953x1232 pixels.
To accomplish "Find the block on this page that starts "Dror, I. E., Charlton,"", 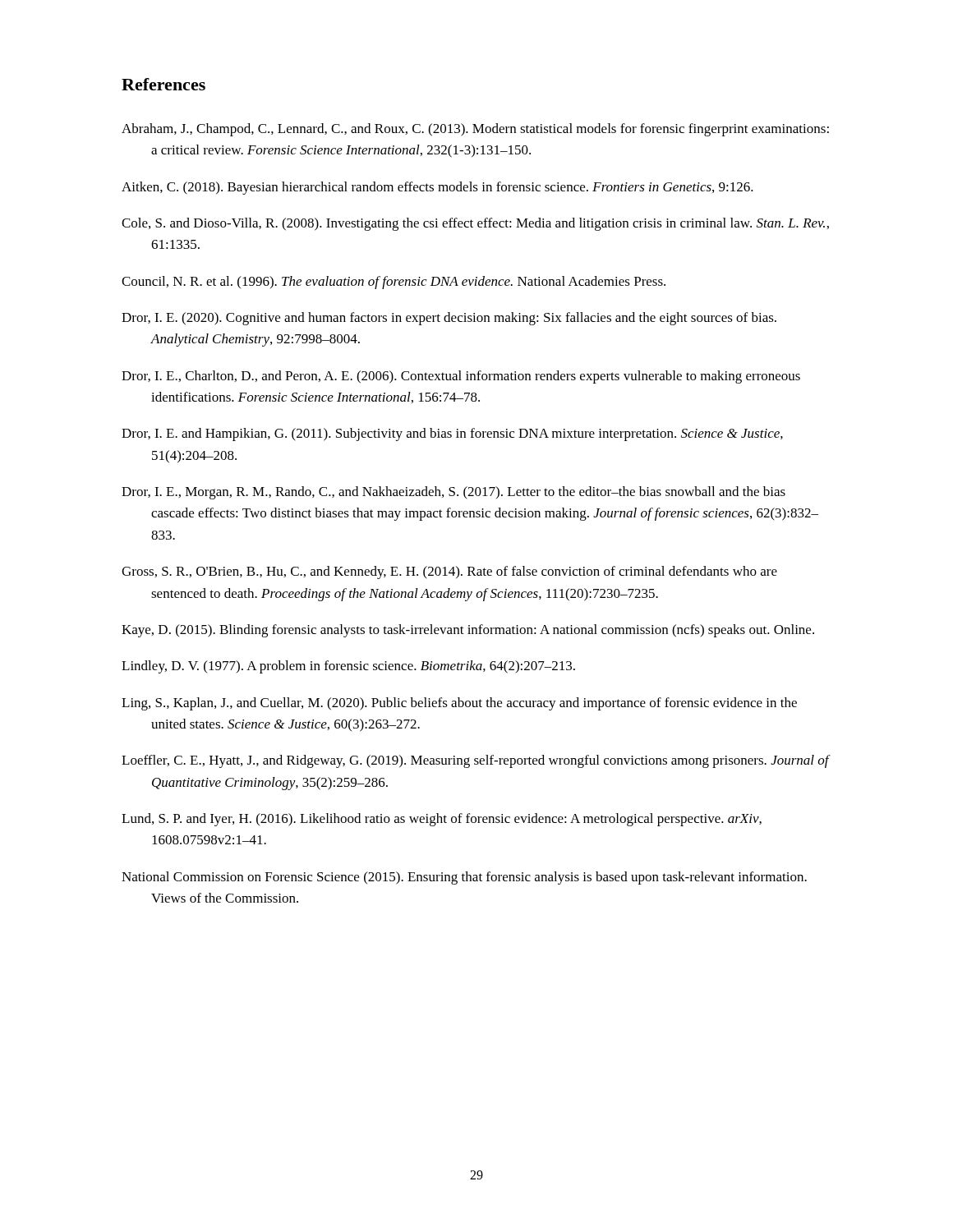I will [461, 386].
